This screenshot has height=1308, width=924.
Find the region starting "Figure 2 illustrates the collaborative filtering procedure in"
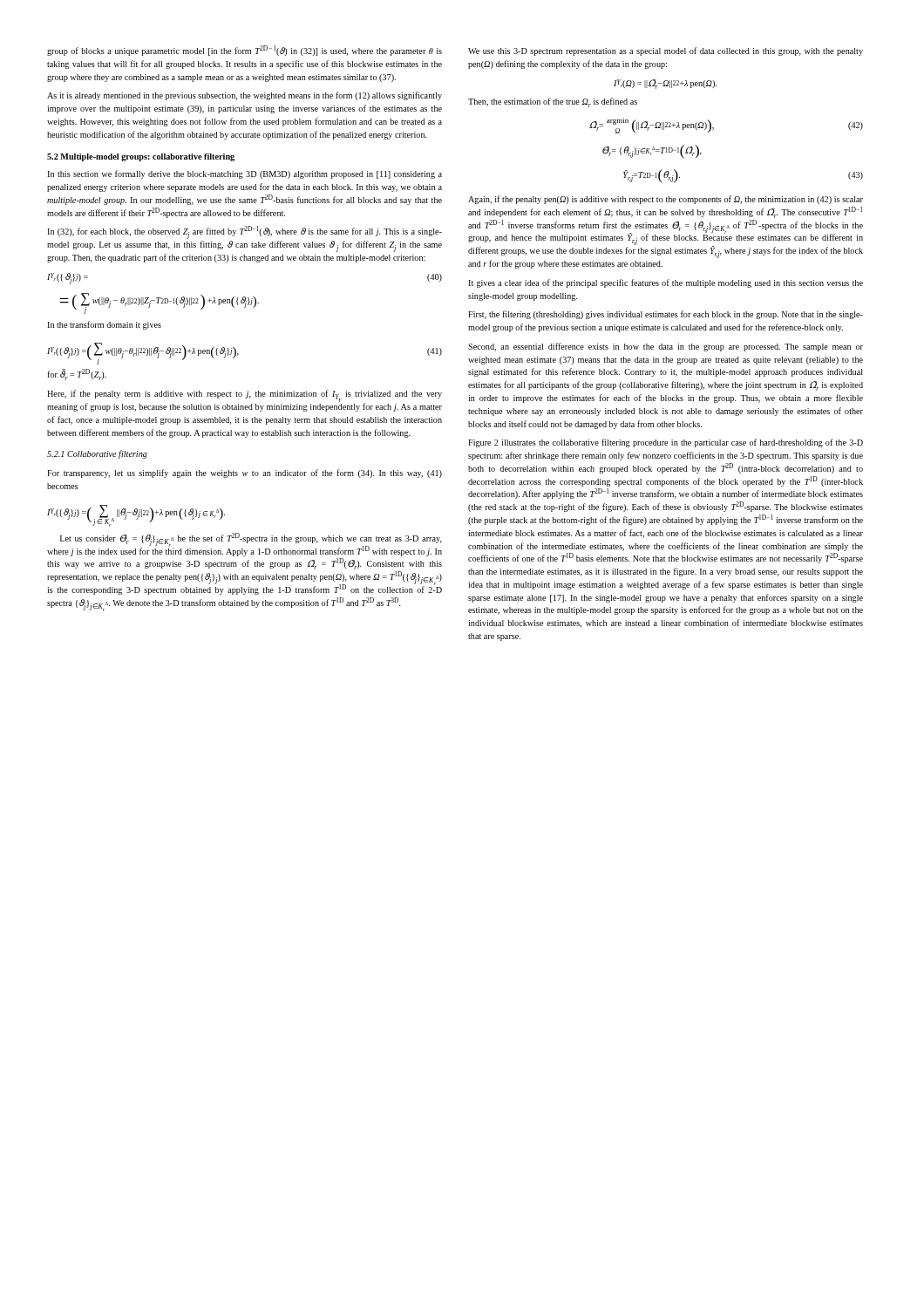click(666, 540)
